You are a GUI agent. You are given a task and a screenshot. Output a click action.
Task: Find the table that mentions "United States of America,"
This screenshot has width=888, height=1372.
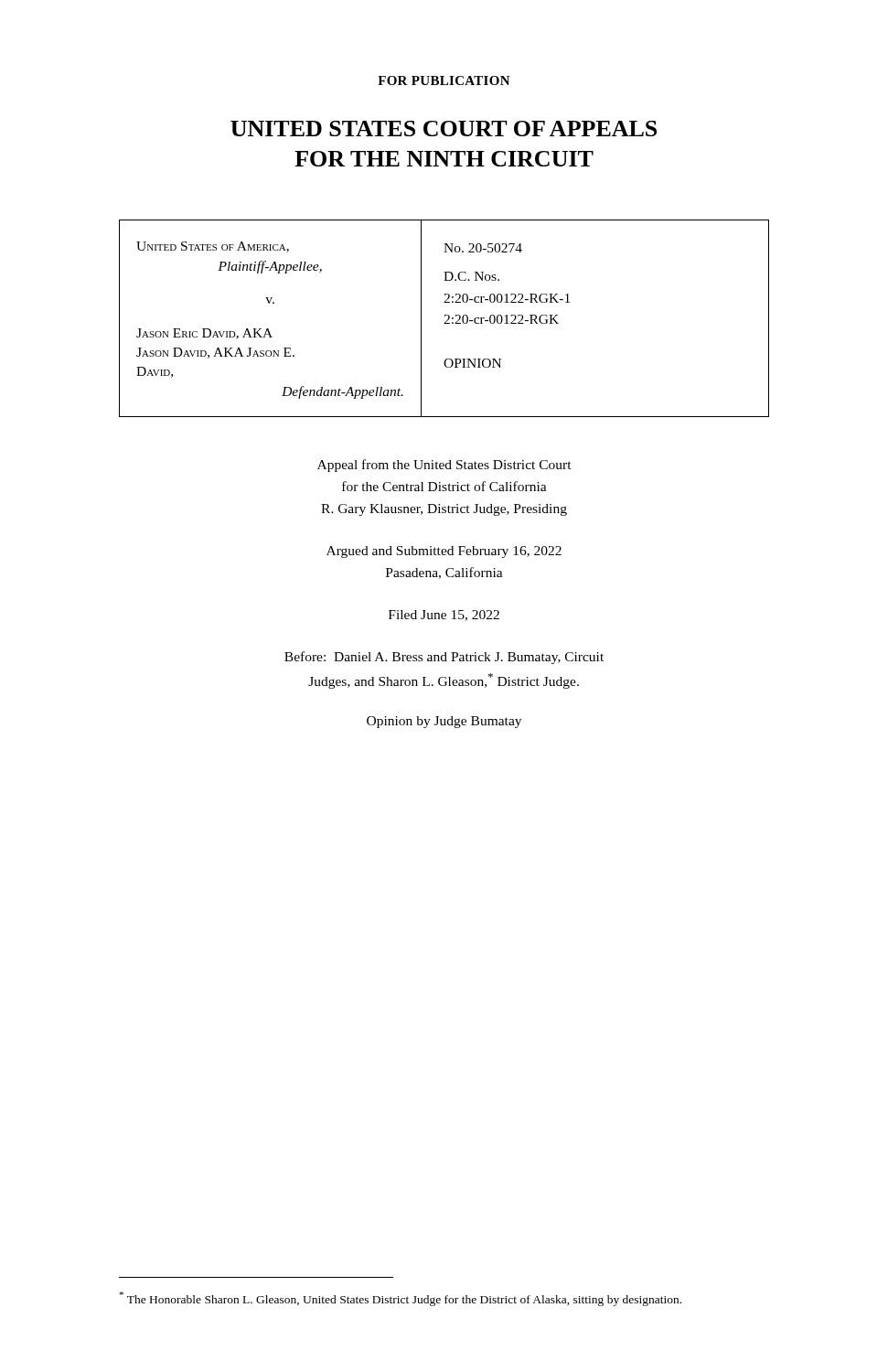(x=444, y=318)
